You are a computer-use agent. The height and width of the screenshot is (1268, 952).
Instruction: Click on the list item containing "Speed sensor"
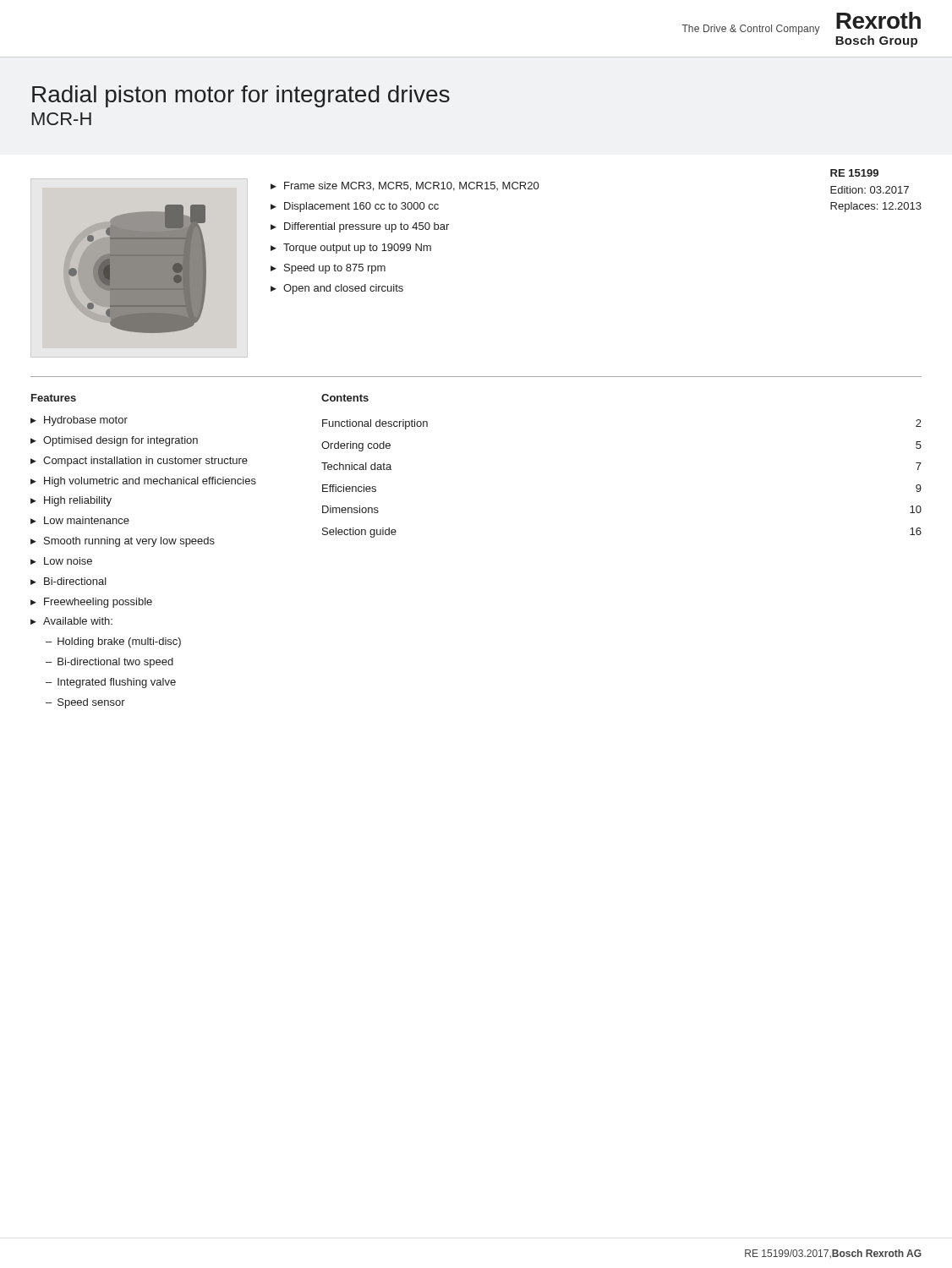tap(91, 702)
